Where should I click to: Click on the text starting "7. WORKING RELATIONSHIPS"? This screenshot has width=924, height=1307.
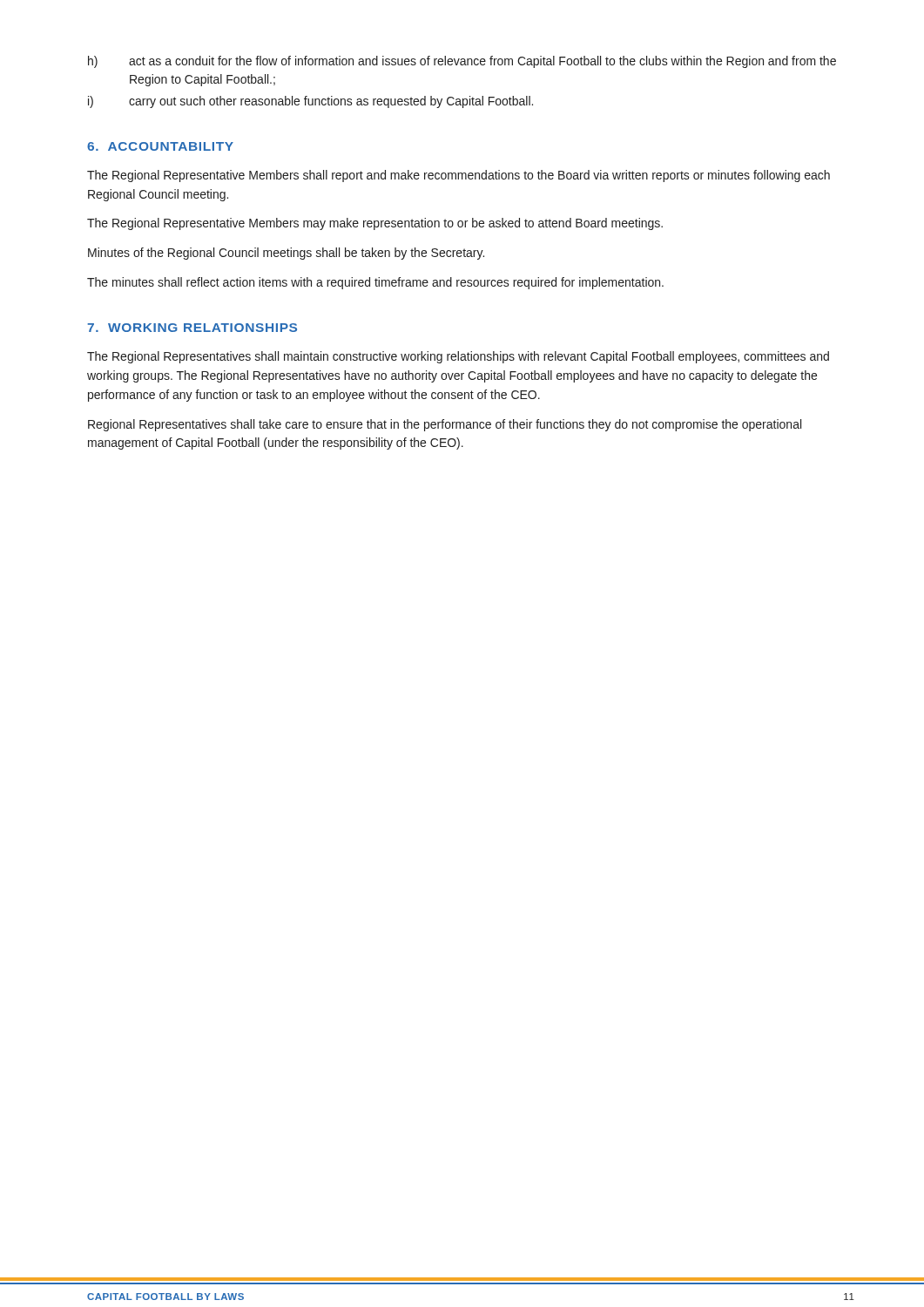tap(193, 328)
